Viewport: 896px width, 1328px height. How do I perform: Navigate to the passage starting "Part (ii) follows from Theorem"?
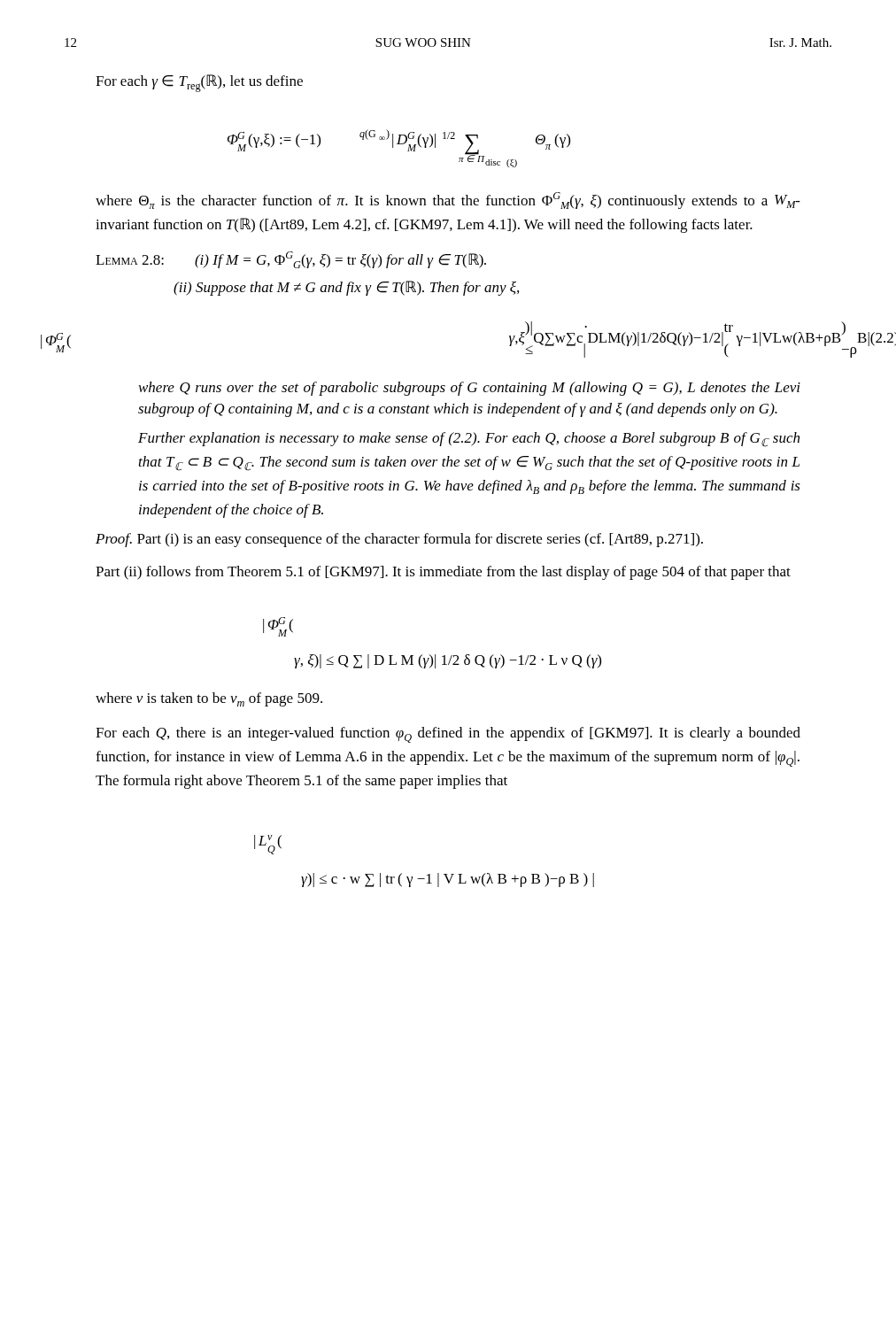click(448, 572)
